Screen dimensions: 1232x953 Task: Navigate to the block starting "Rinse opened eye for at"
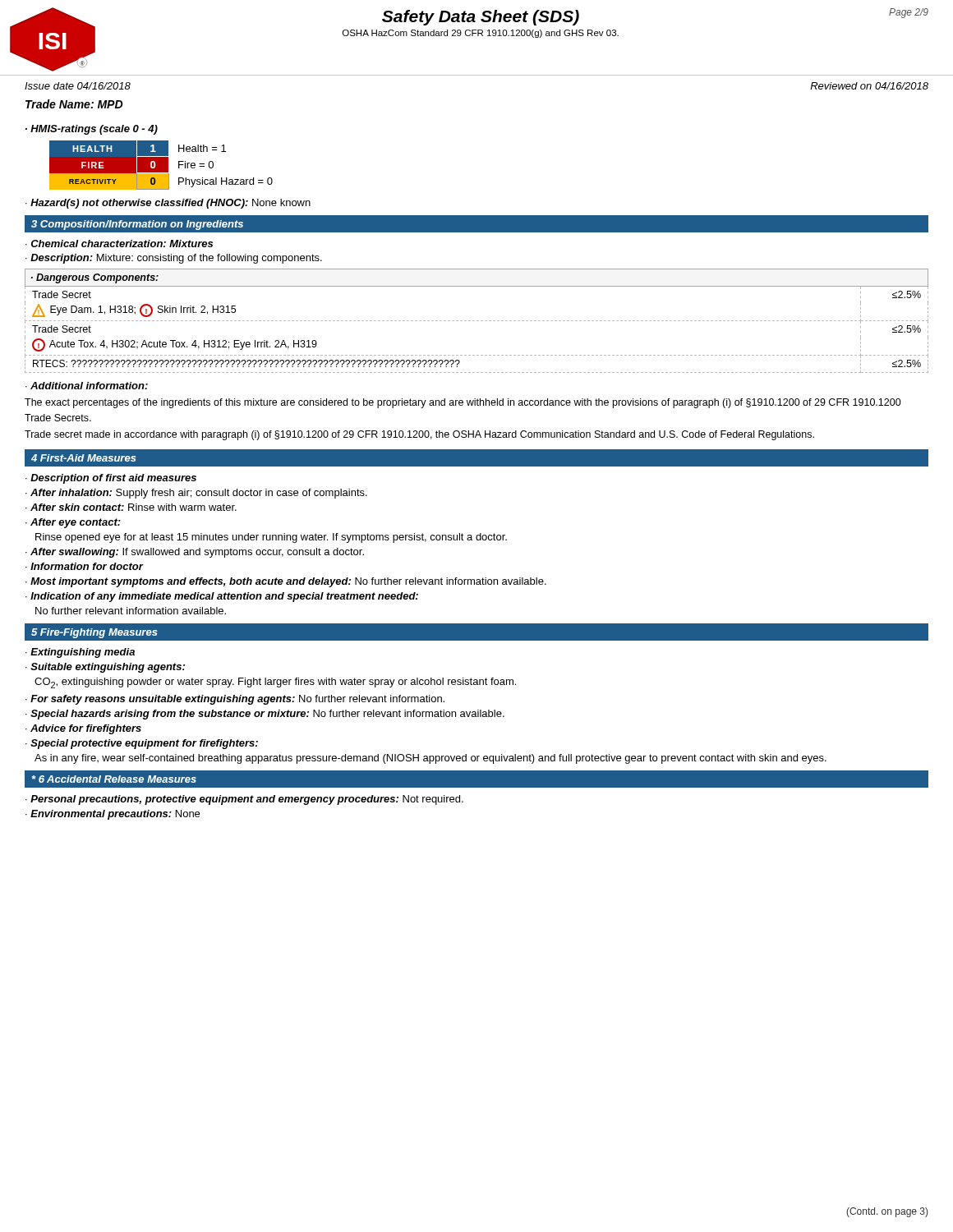[271, 537]
